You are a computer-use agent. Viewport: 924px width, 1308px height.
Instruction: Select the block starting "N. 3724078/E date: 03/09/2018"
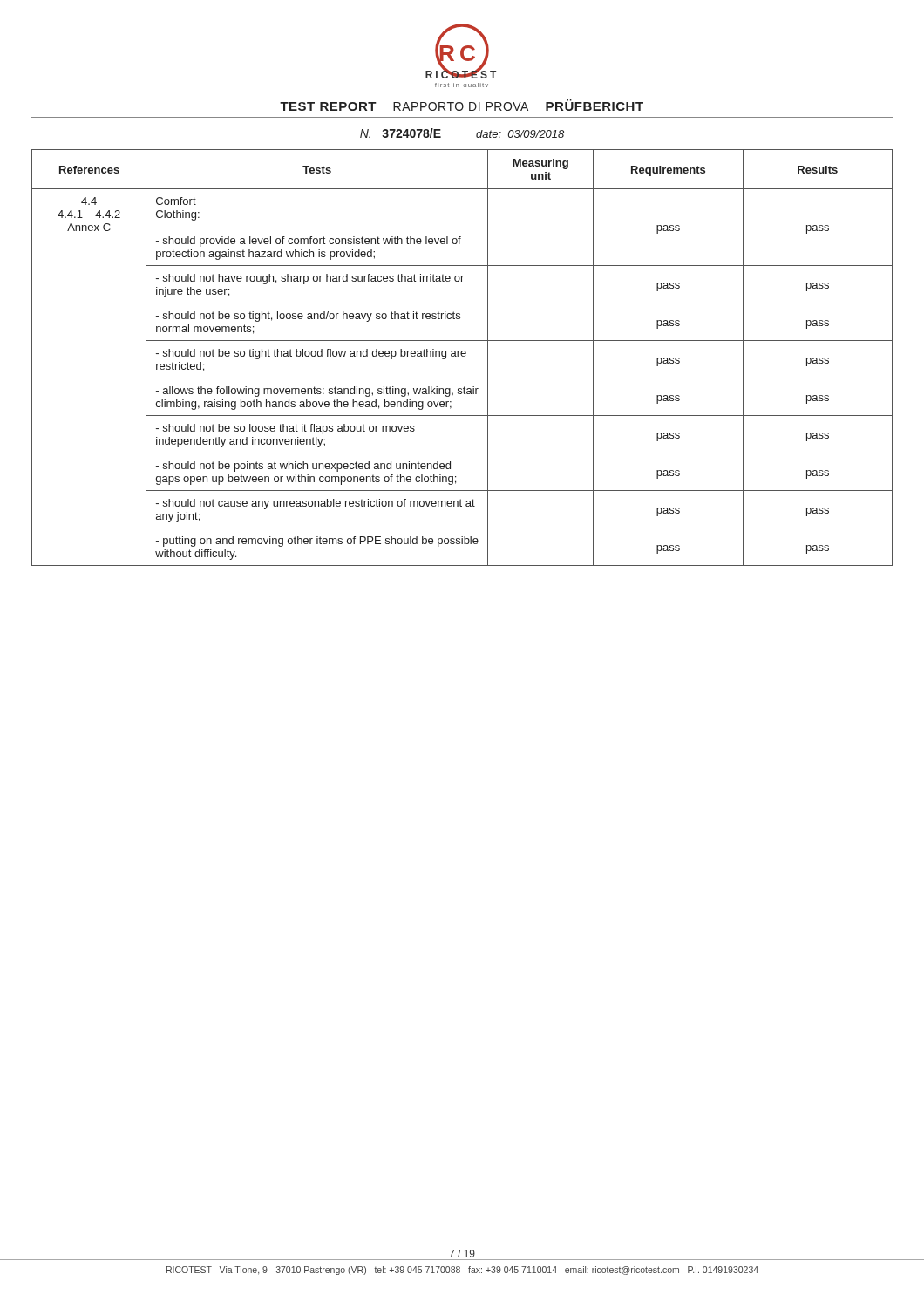[x=403, y=134]
